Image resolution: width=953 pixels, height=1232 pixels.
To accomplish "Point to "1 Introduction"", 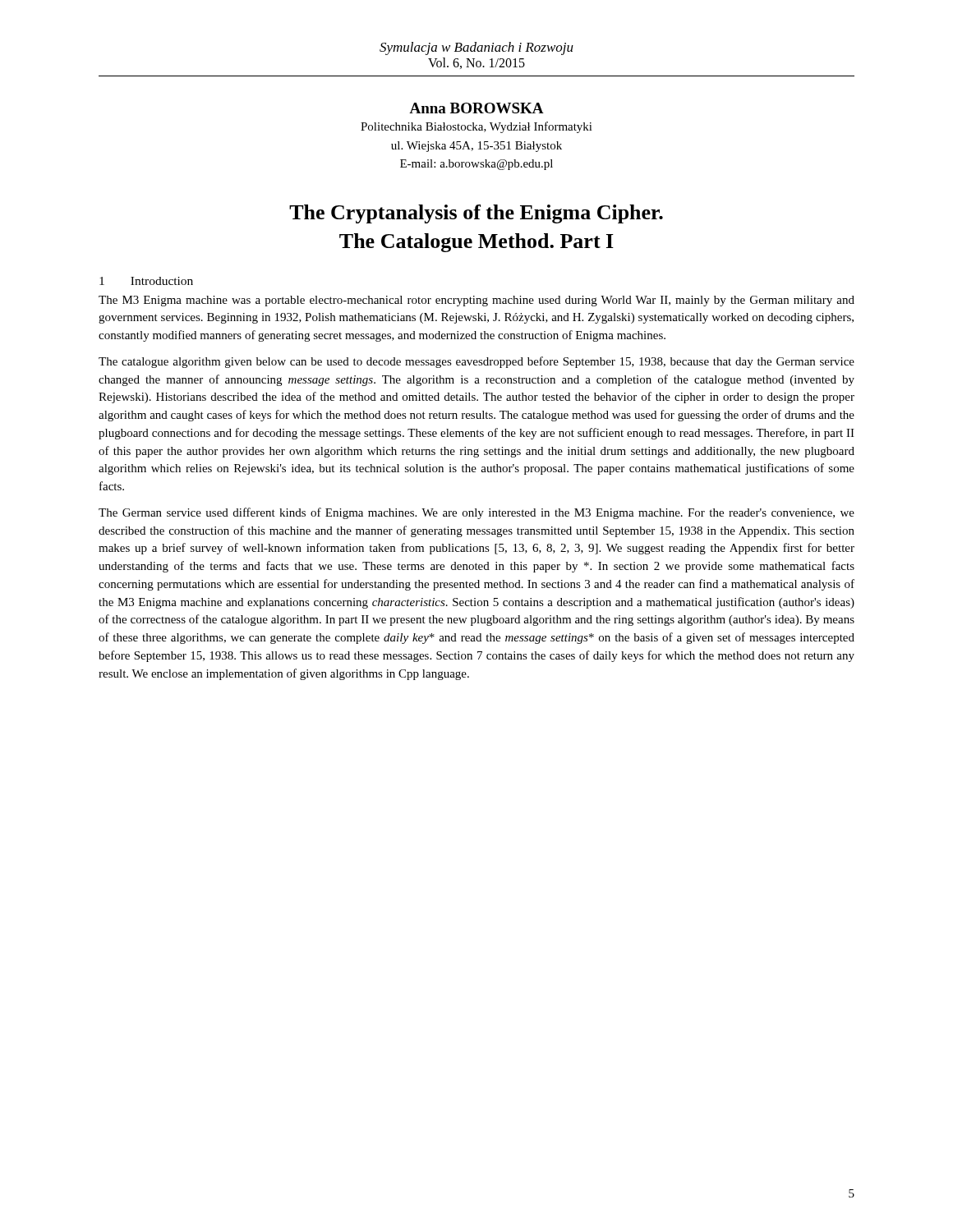I will coord(146,280).
